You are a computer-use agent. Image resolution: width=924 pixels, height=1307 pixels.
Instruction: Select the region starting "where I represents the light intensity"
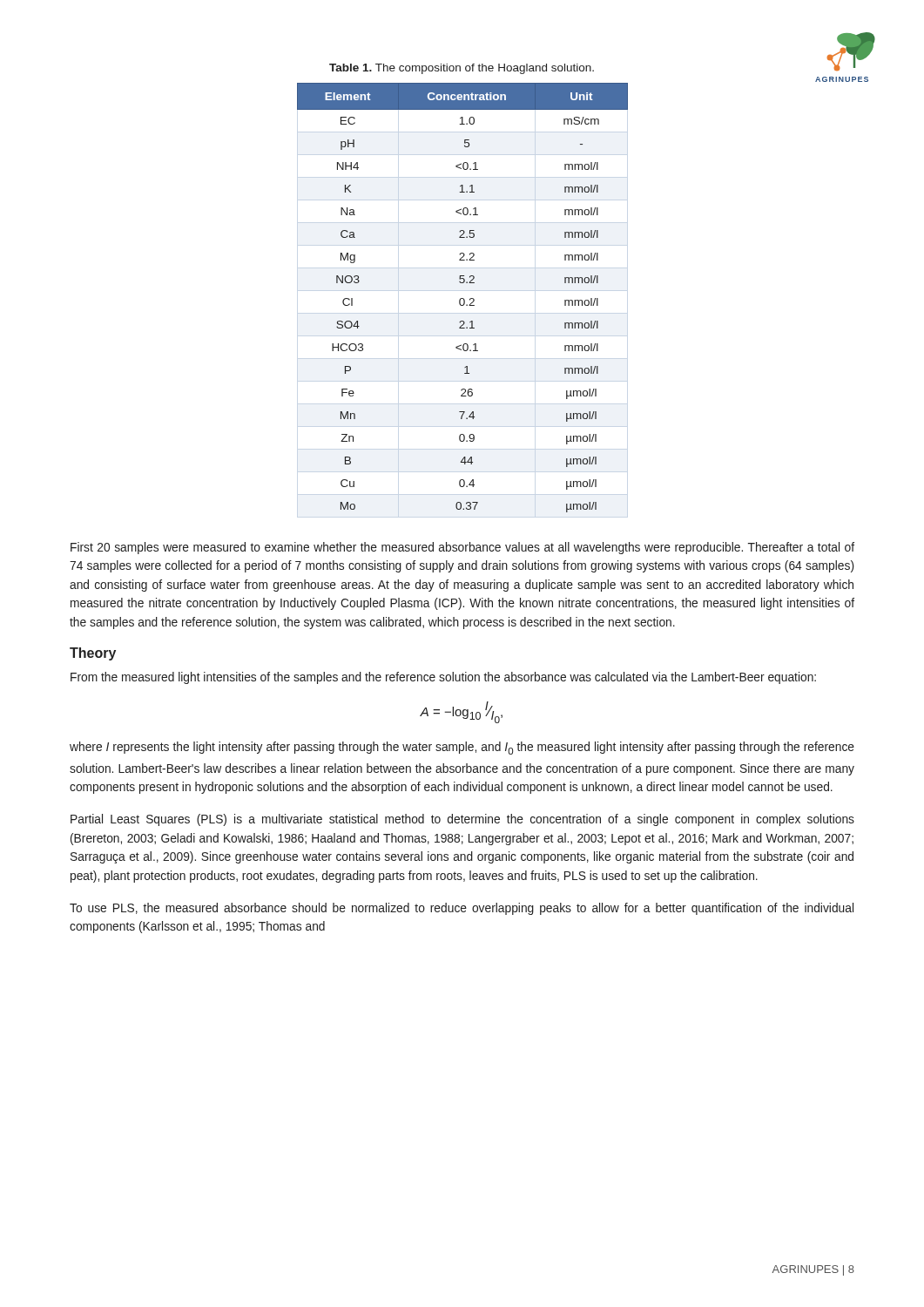point(462,767)
